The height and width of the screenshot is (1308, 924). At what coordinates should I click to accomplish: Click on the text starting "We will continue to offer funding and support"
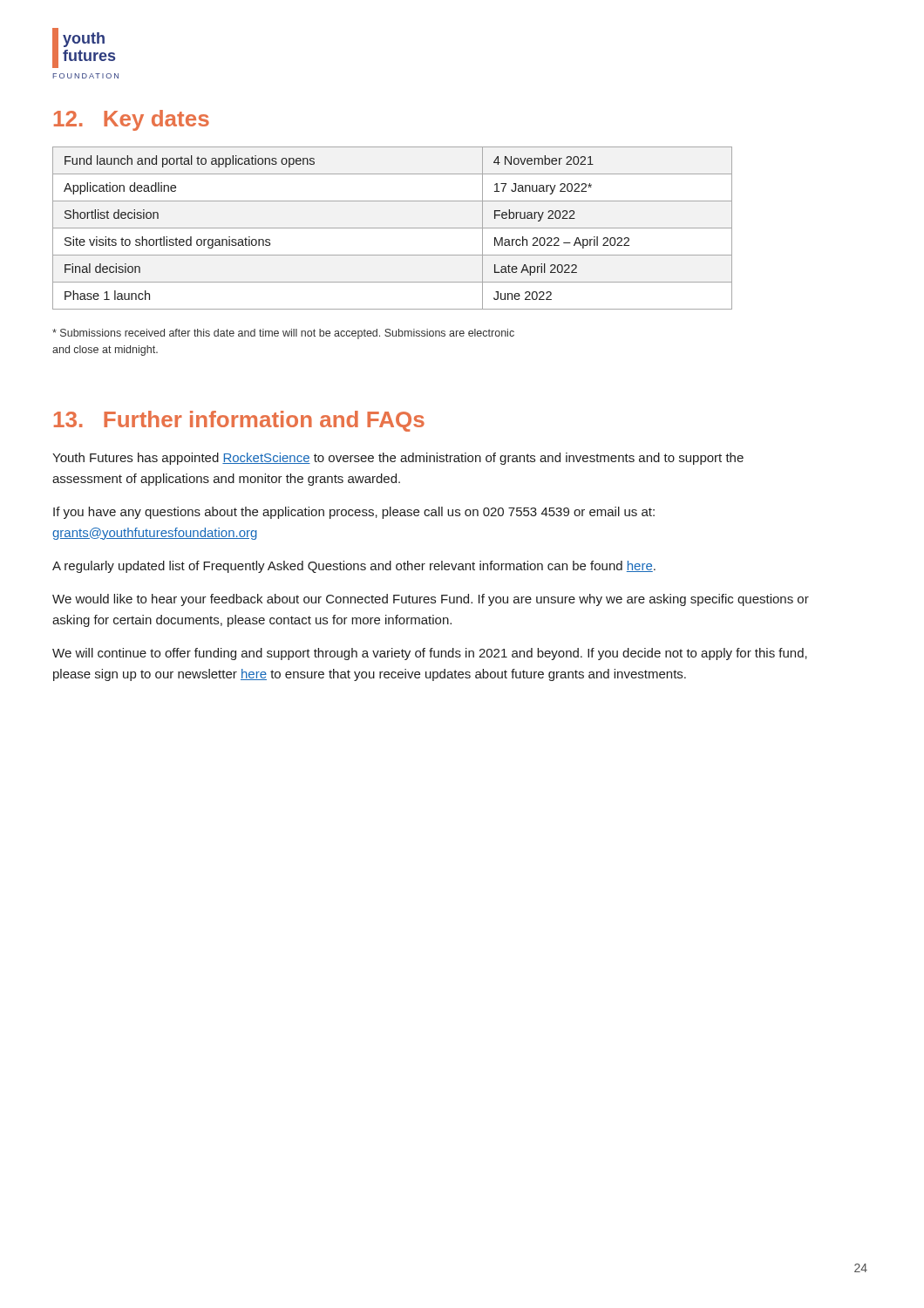(x=430, y=663)
